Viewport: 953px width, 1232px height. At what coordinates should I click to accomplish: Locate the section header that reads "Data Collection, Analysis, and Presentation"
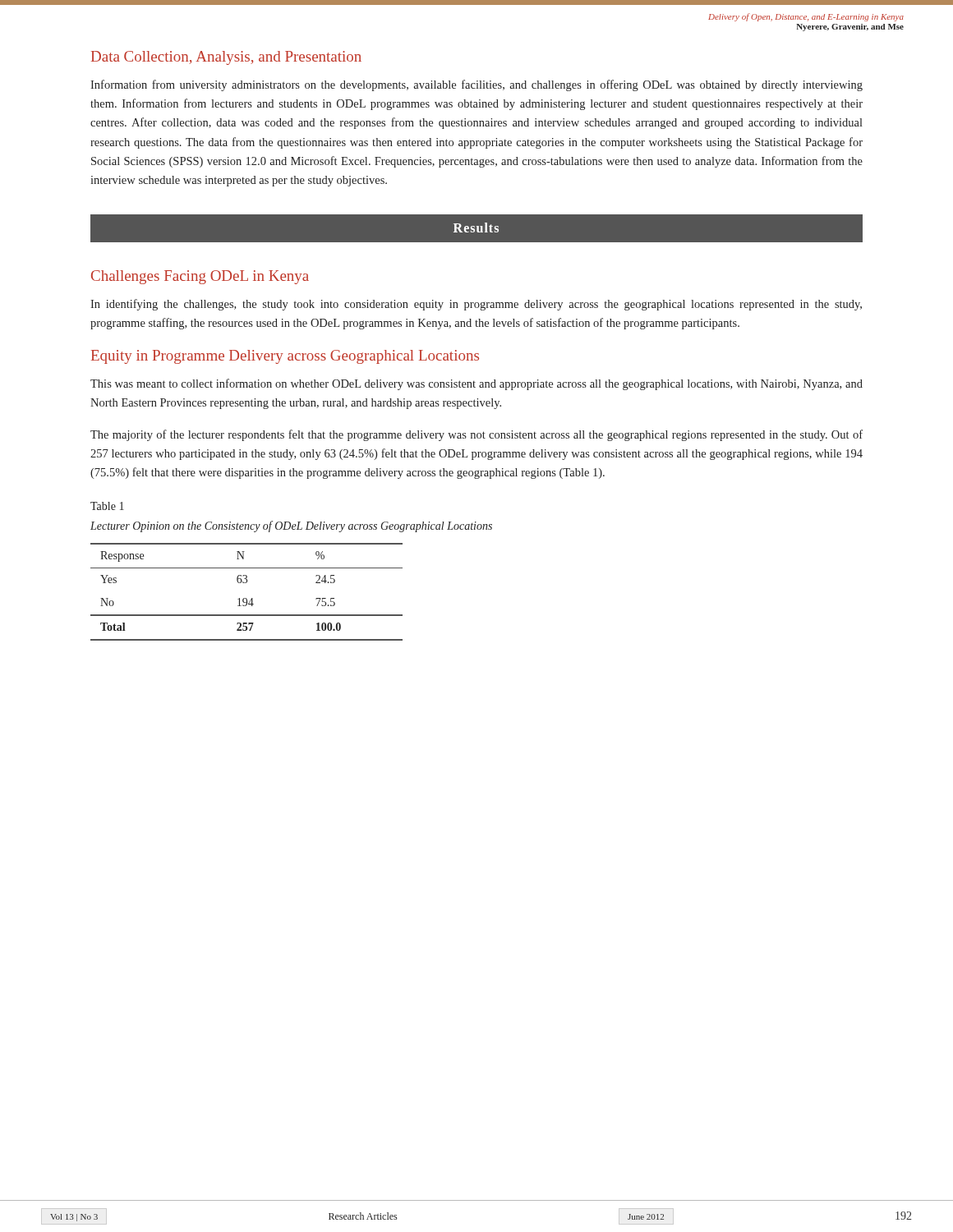[x=226, y=58]
